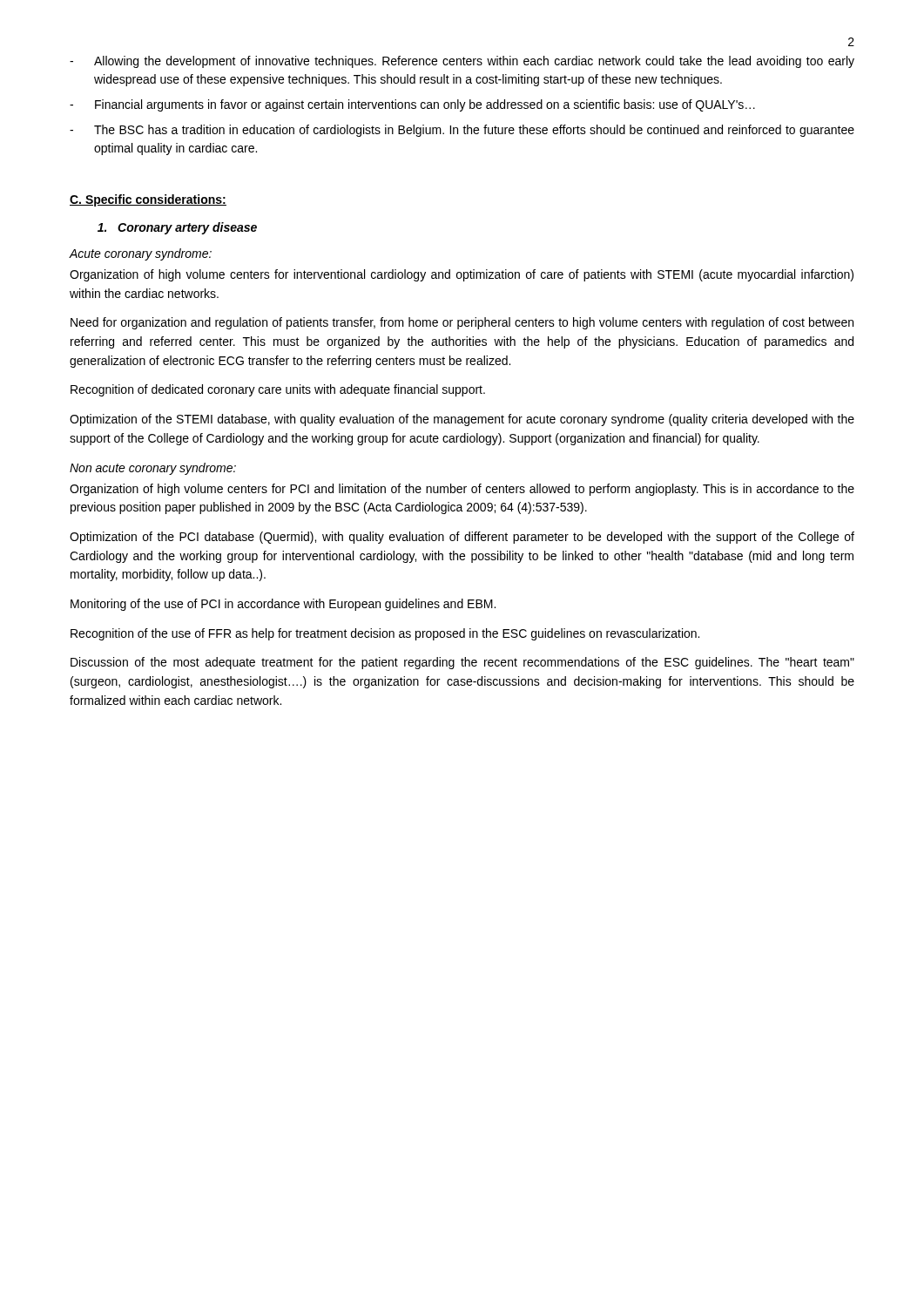Find the passage starting "- The BSC has a tradition in education"
The image size is (924, 1307).
point(462,139)
